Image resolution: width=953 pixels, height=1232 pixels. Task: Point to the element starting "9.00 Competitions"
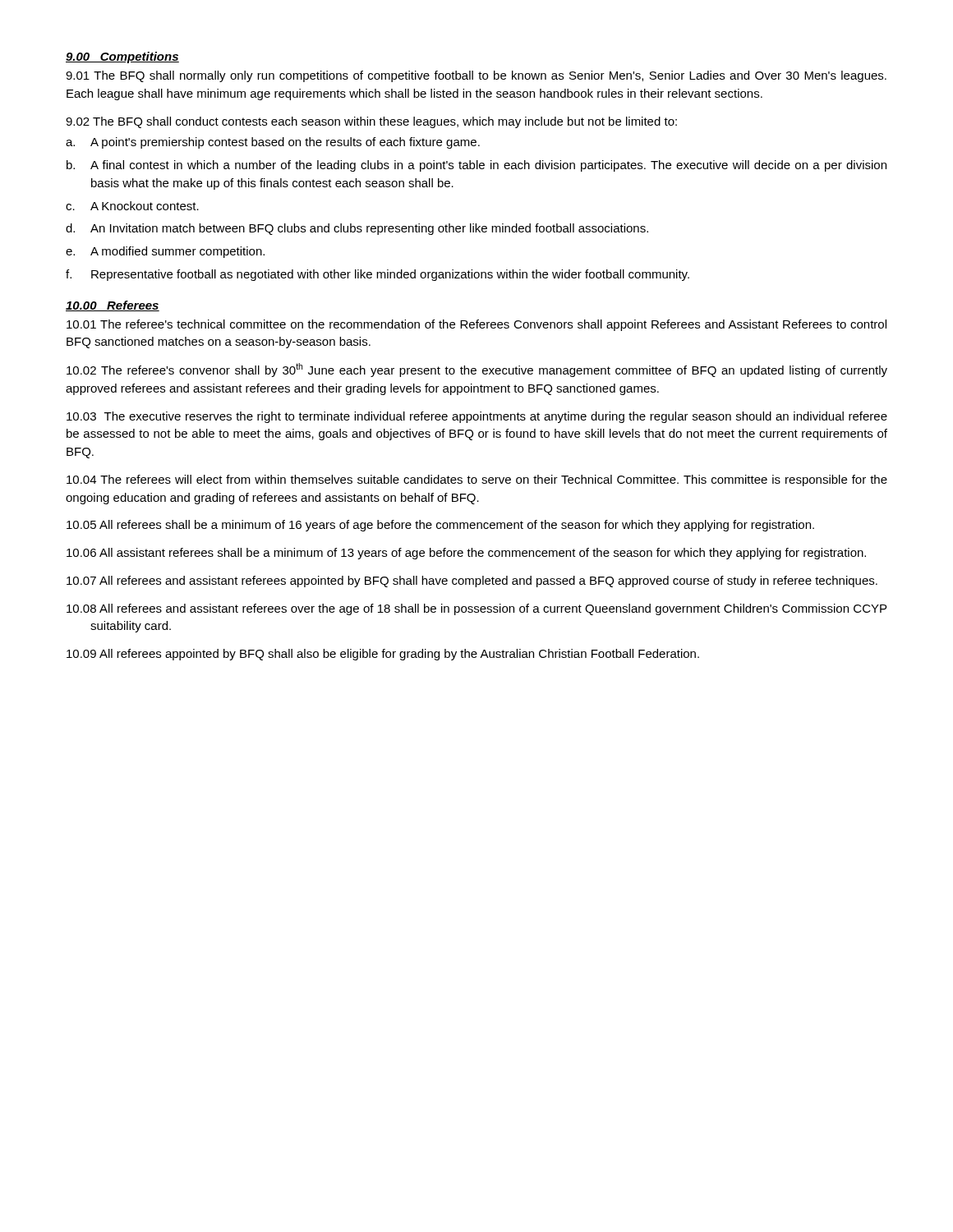point(122,56)
